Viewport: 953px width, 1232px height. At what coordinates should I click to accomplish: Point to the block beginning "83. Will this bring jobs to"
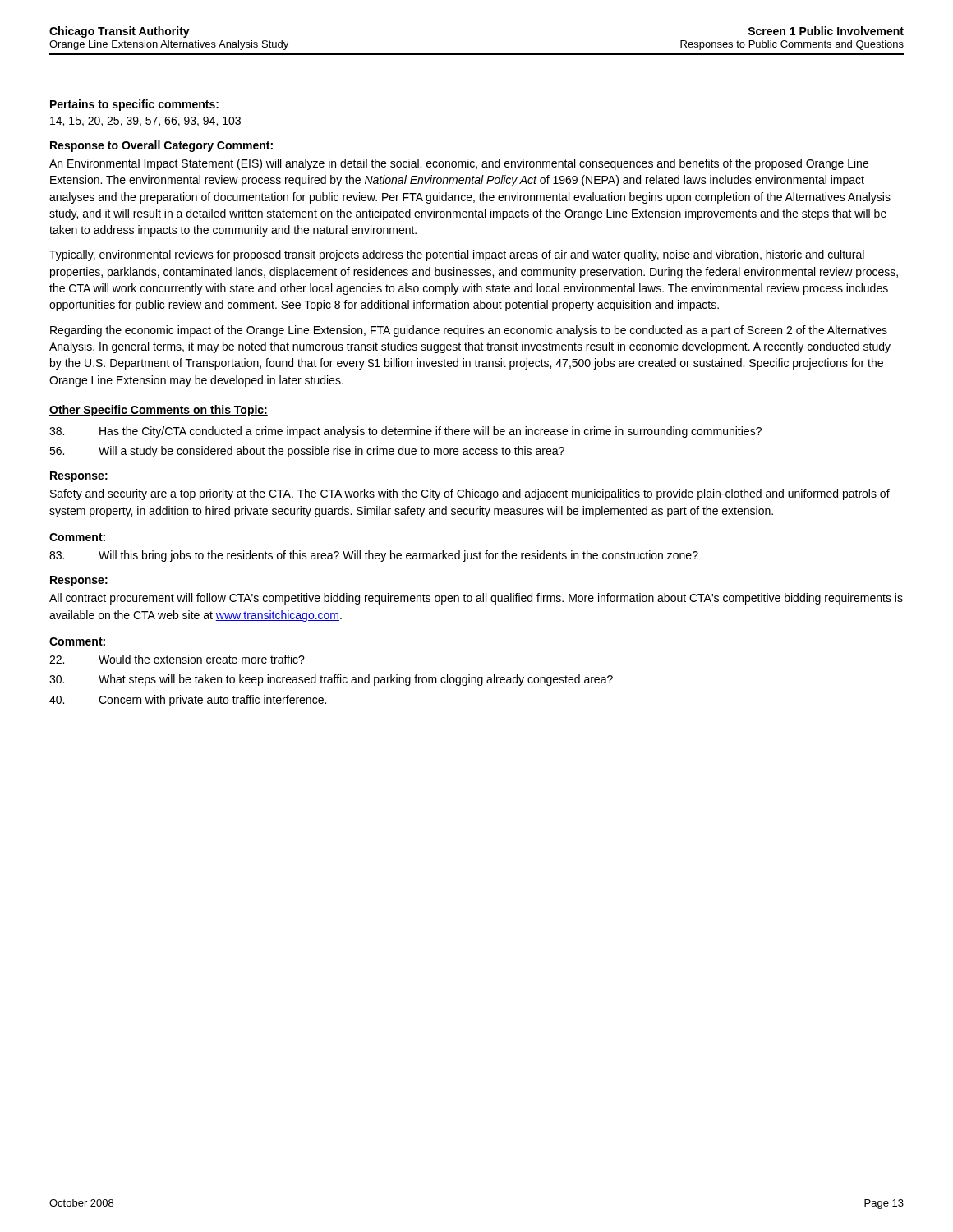point(476,555)
